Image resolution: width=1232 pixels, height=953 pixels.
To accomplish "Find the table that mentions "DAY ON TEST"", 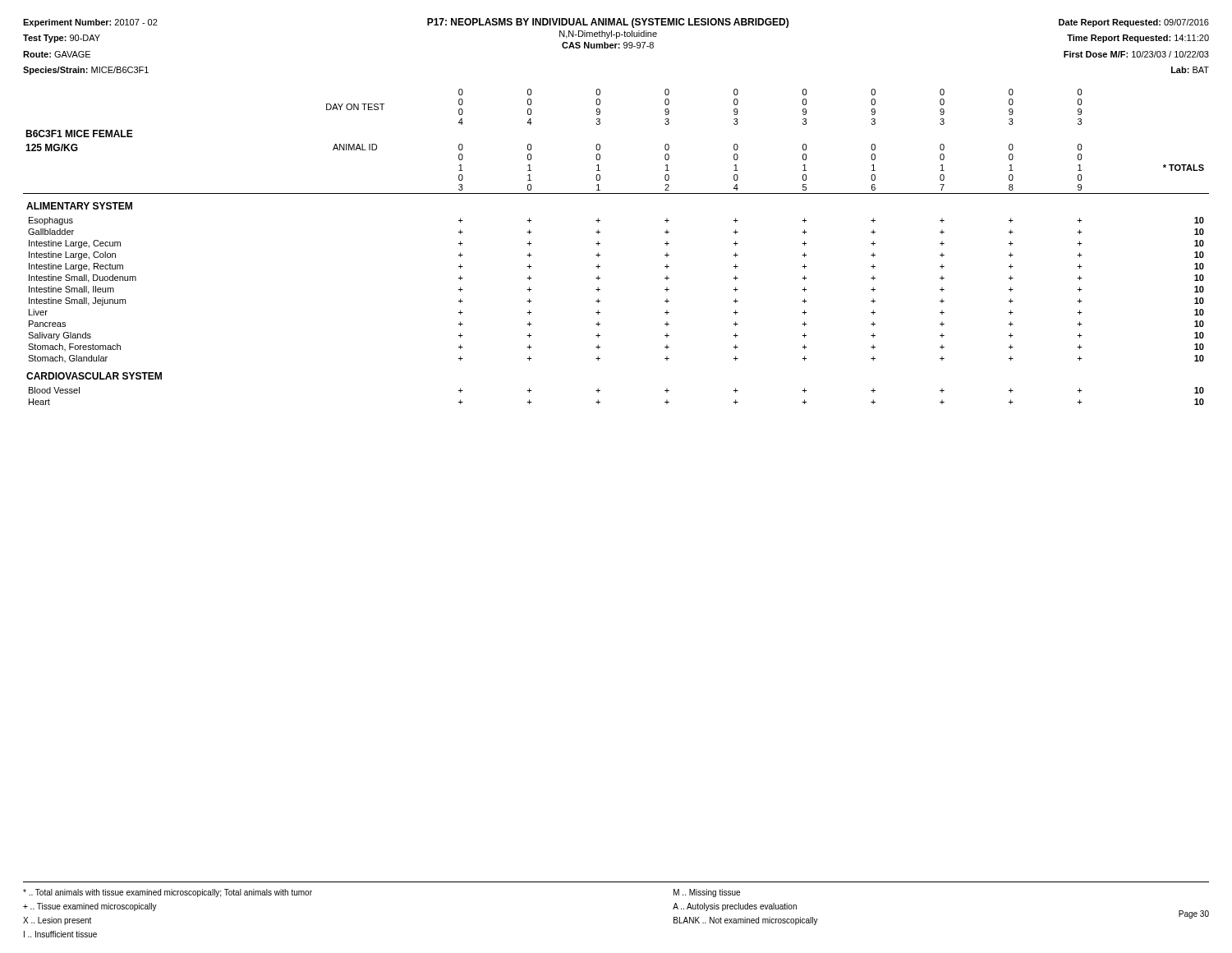I will [616, 247].
